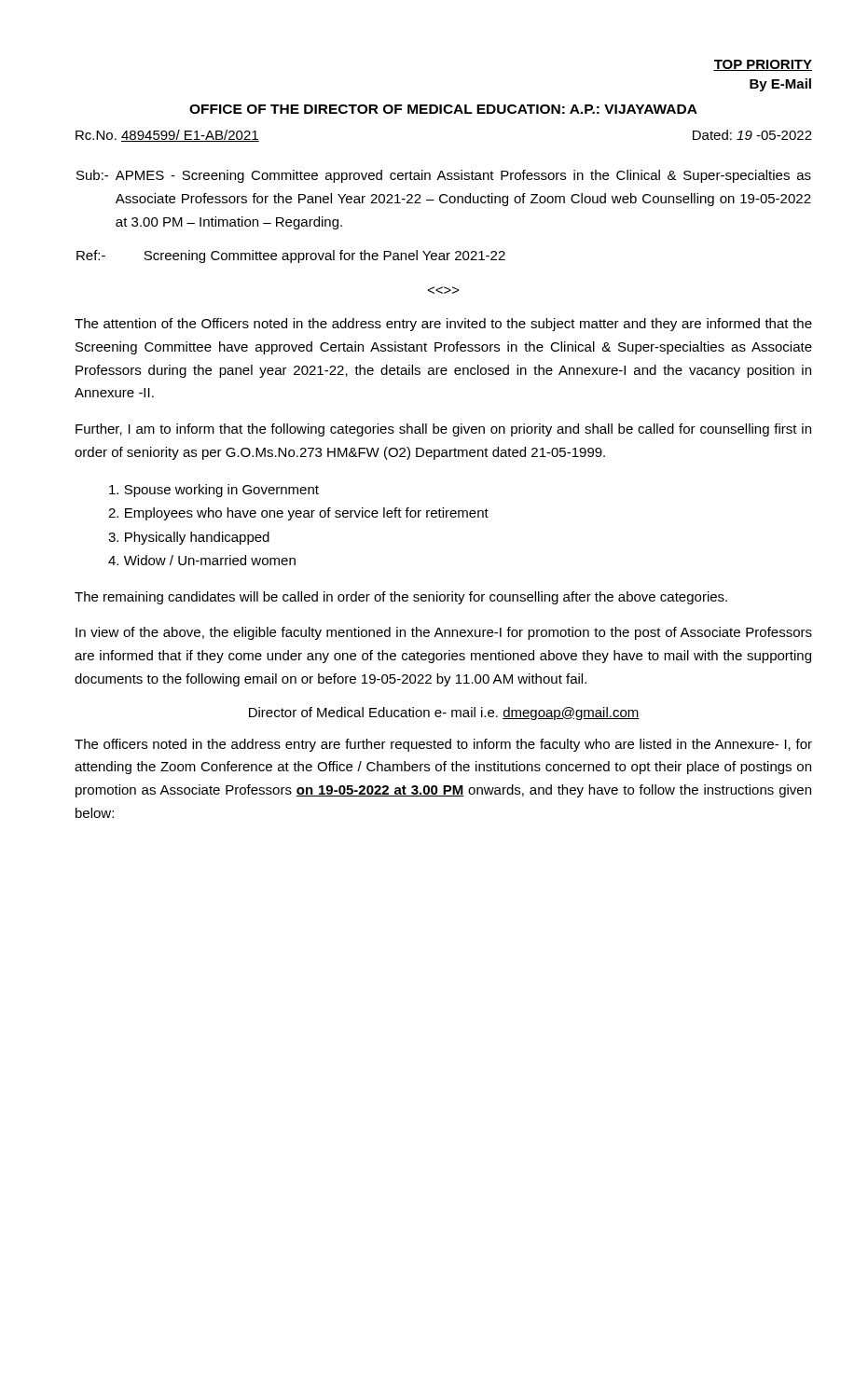Screen dimensions: 1399x868
Task: Locate the list item with the text "4. Widow /"
Action: pos(202,560)
